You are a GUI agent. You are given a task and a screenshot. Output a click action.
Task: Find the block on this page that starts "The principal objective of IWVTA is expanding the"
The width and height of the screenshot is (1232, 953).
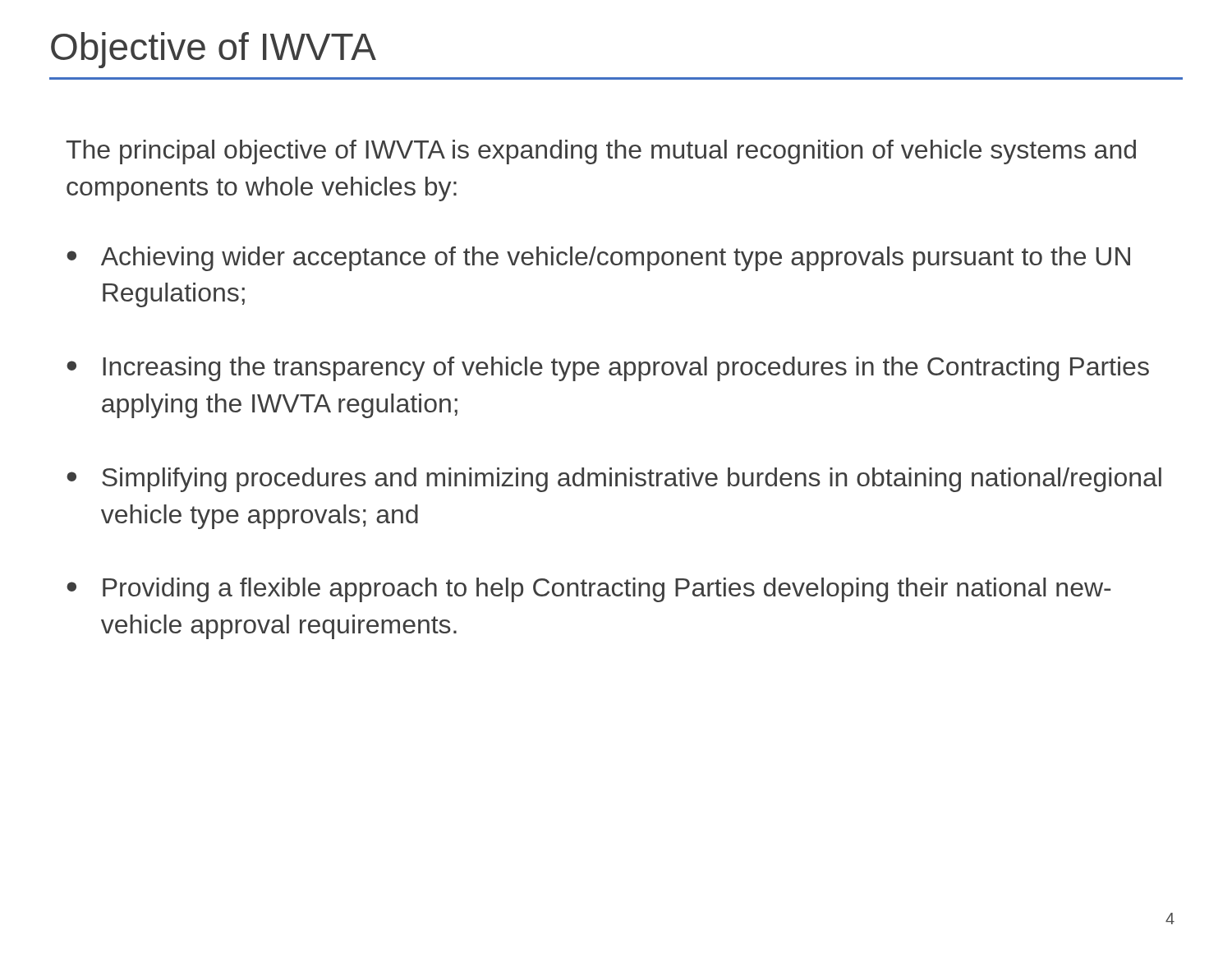[x=616, y=168]
